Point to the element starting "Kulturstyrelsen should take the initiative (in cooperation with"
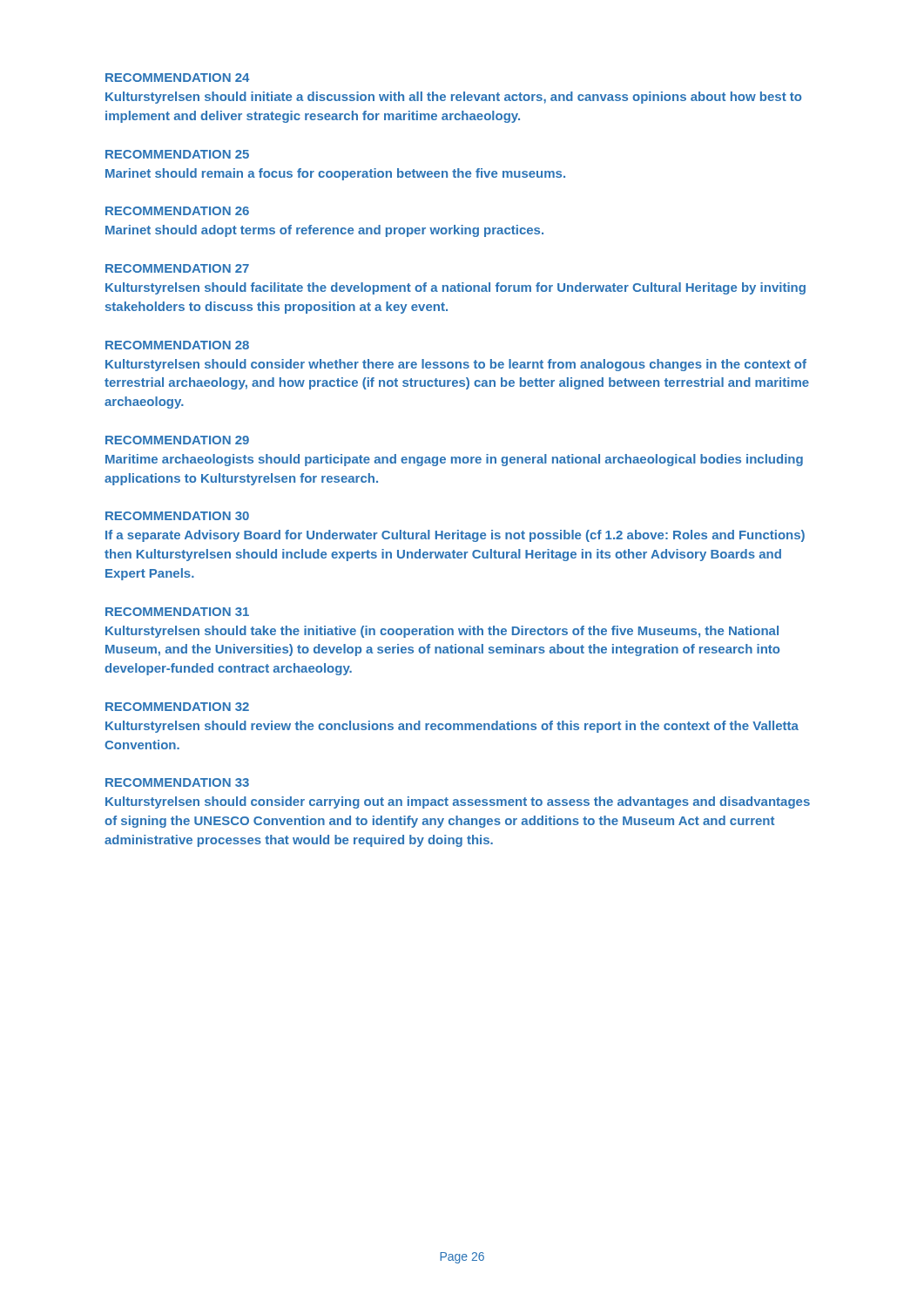 (442, 649)
